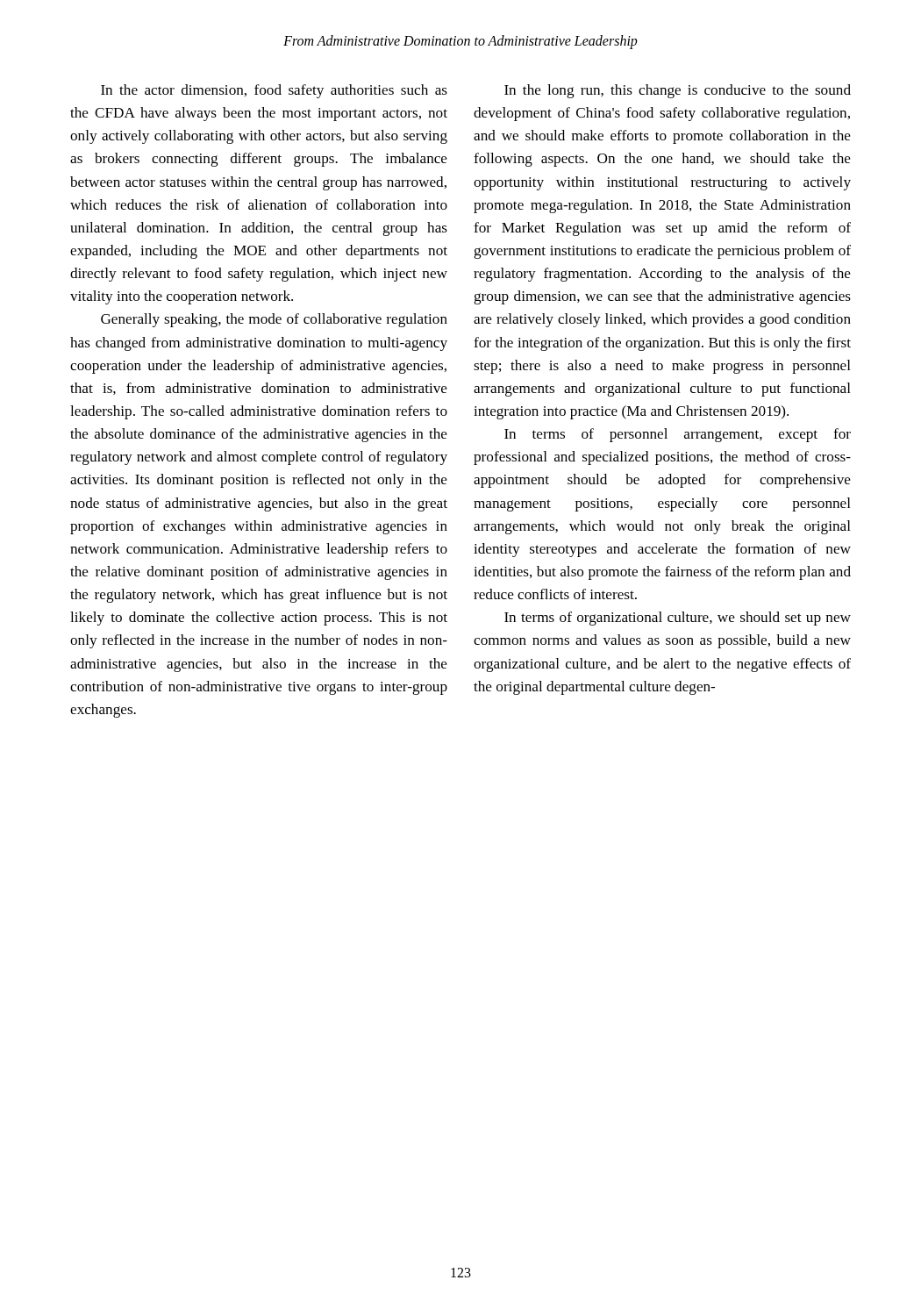This screenshot has width=921, height=1316.
Task: Find the block on this page that starts "Generally speaking, the"
Action: tap(259, 515)
